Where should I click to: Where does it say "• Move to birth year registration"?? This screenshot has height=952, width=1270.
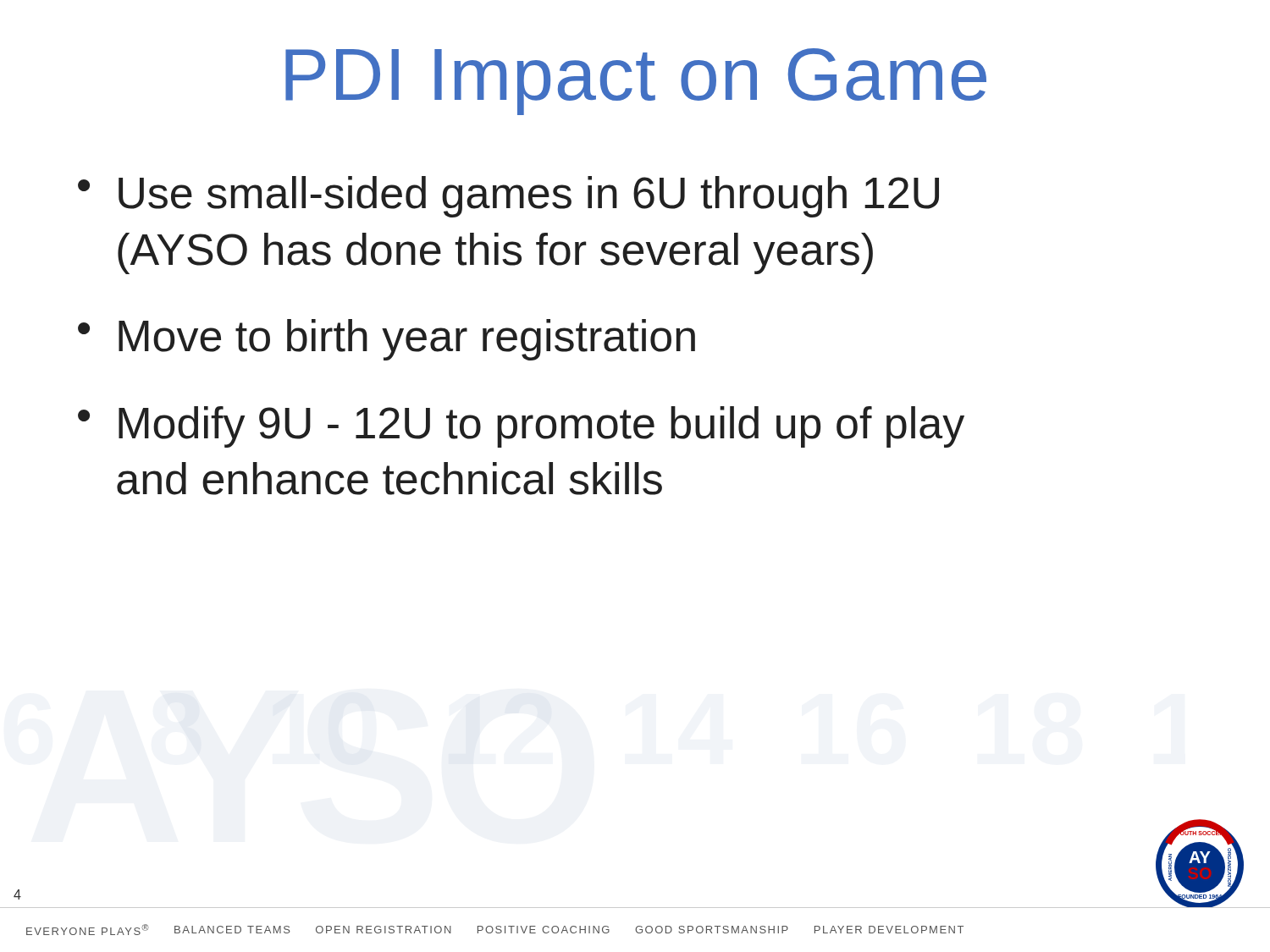pos(387,336)
